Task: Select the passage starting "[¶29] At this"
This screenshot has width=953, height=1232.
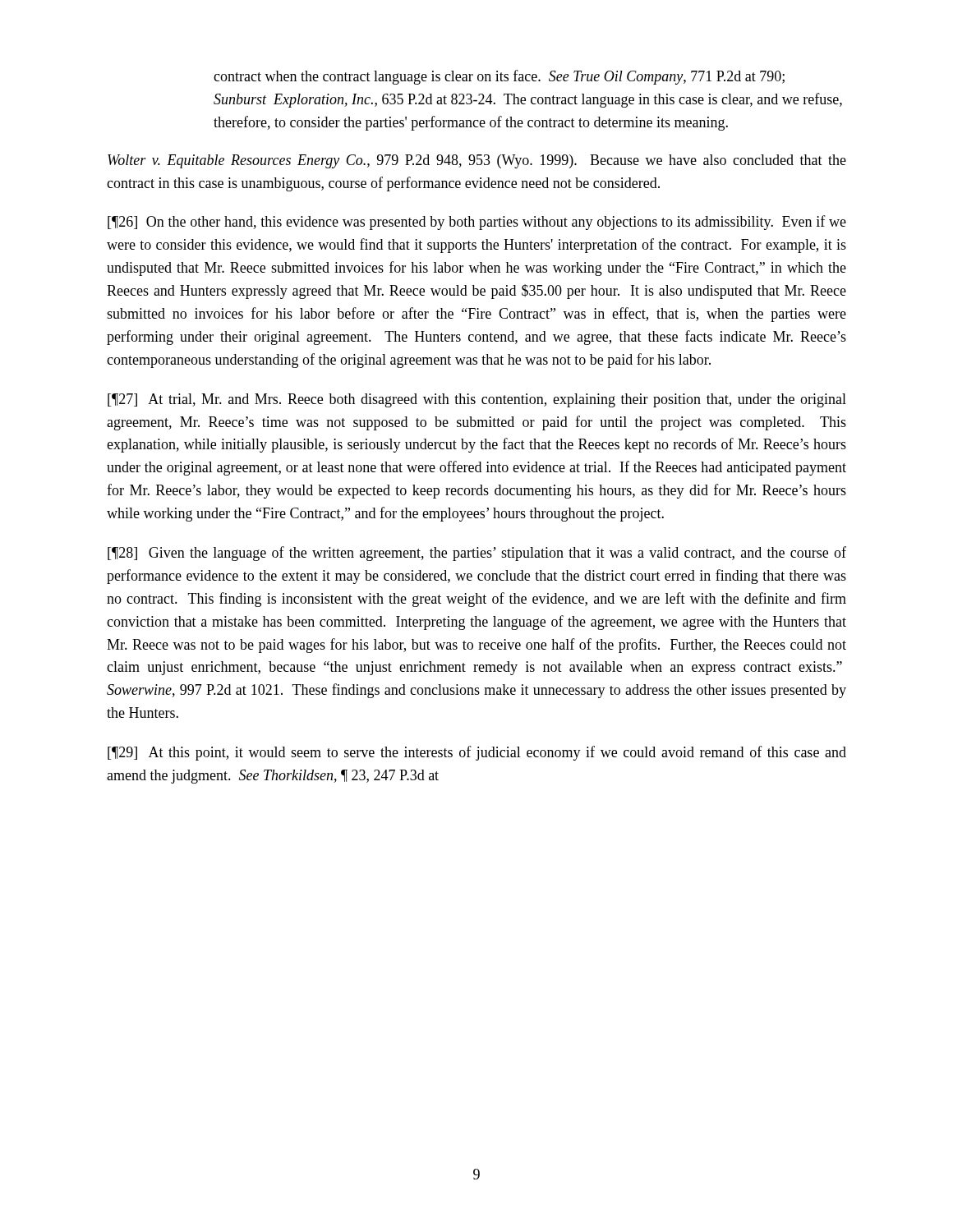Action: pyautogui.click(x=476, y=764)
